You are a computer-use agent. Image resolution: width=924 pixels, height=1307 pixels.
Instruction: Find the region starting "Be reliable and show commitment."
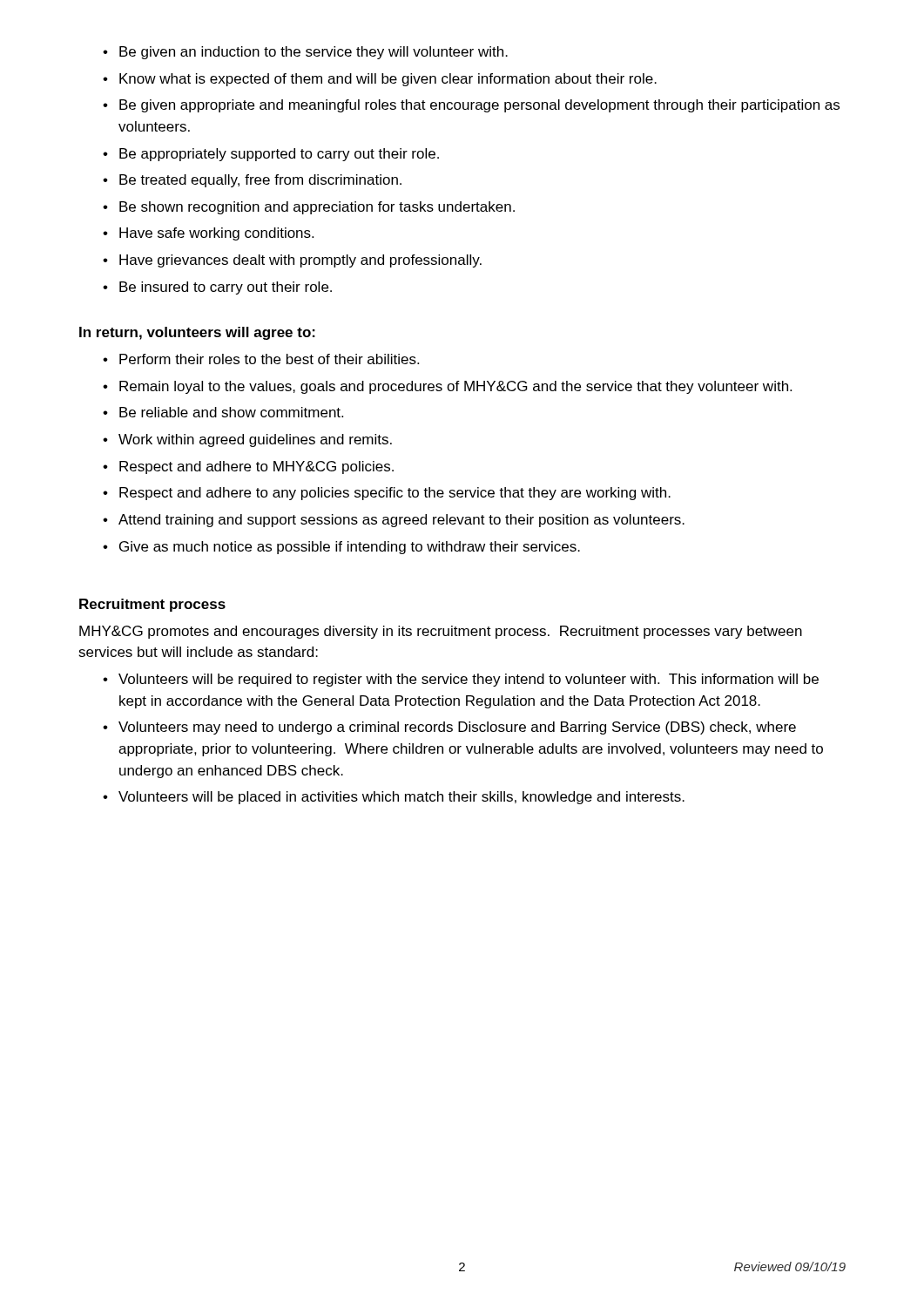coord(223,412)
